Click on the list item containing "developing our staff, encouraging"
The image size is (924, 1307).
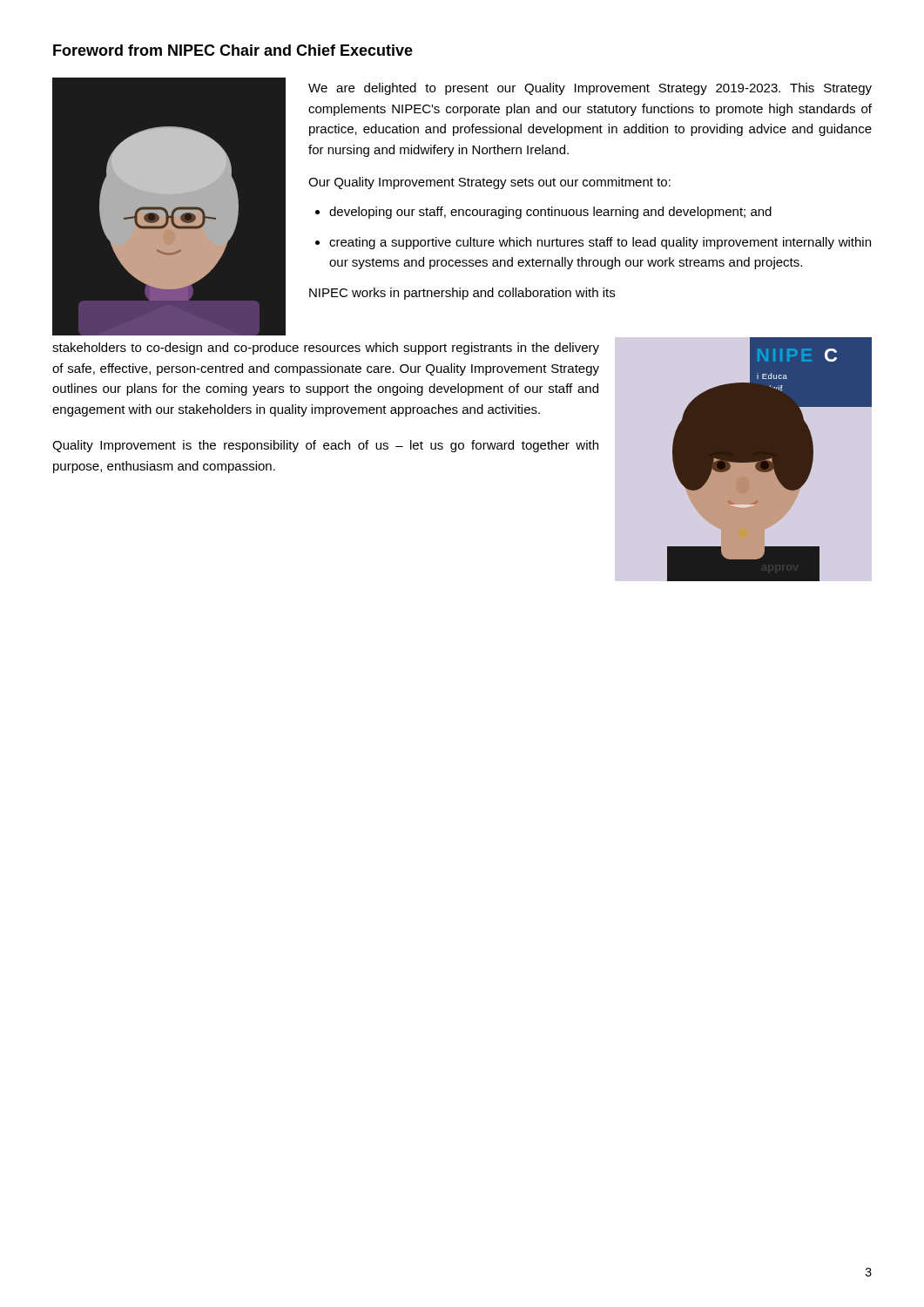(x=551, y=211)
